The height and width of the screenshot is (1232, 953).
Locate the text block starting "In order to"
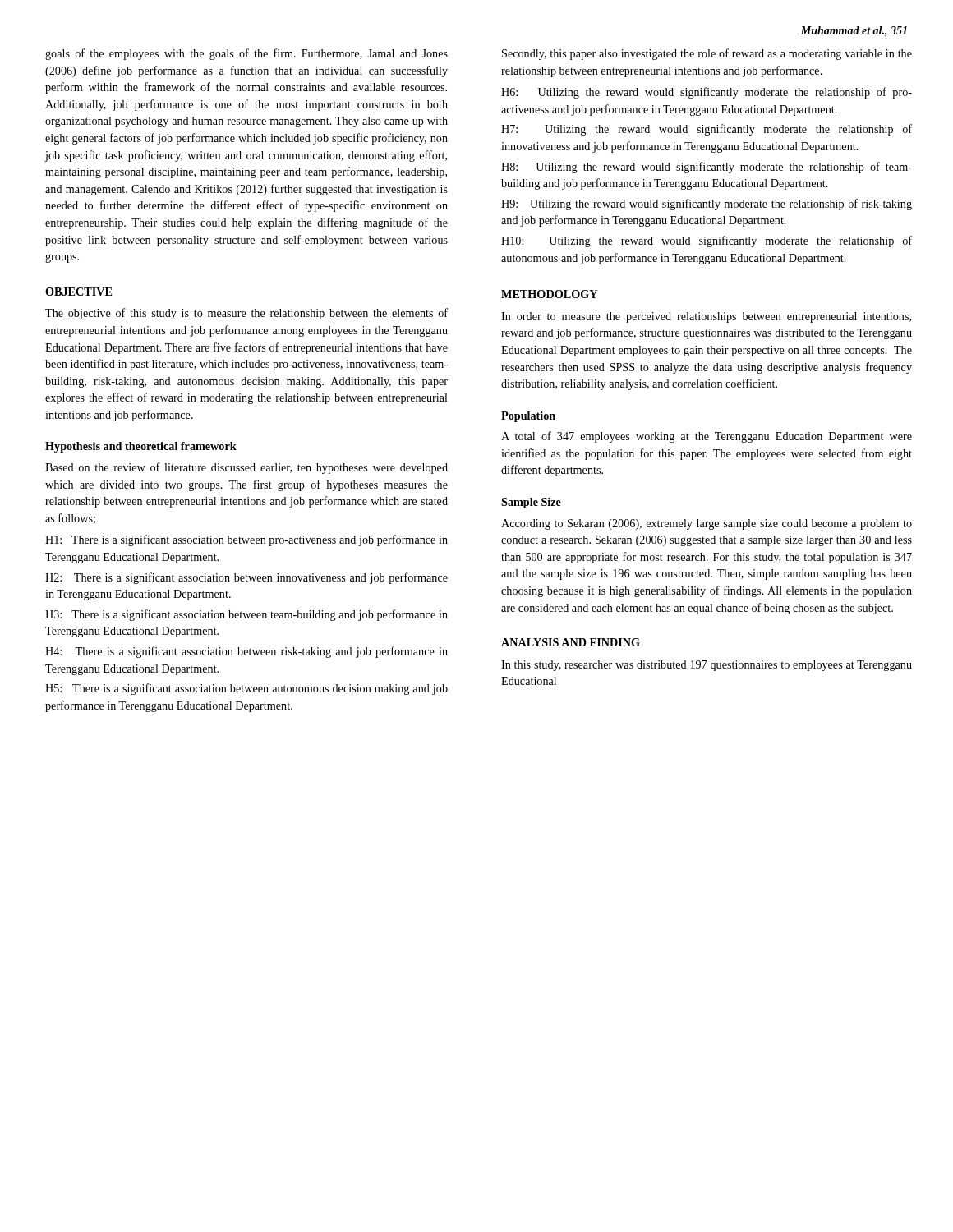(x=707, y=350)
